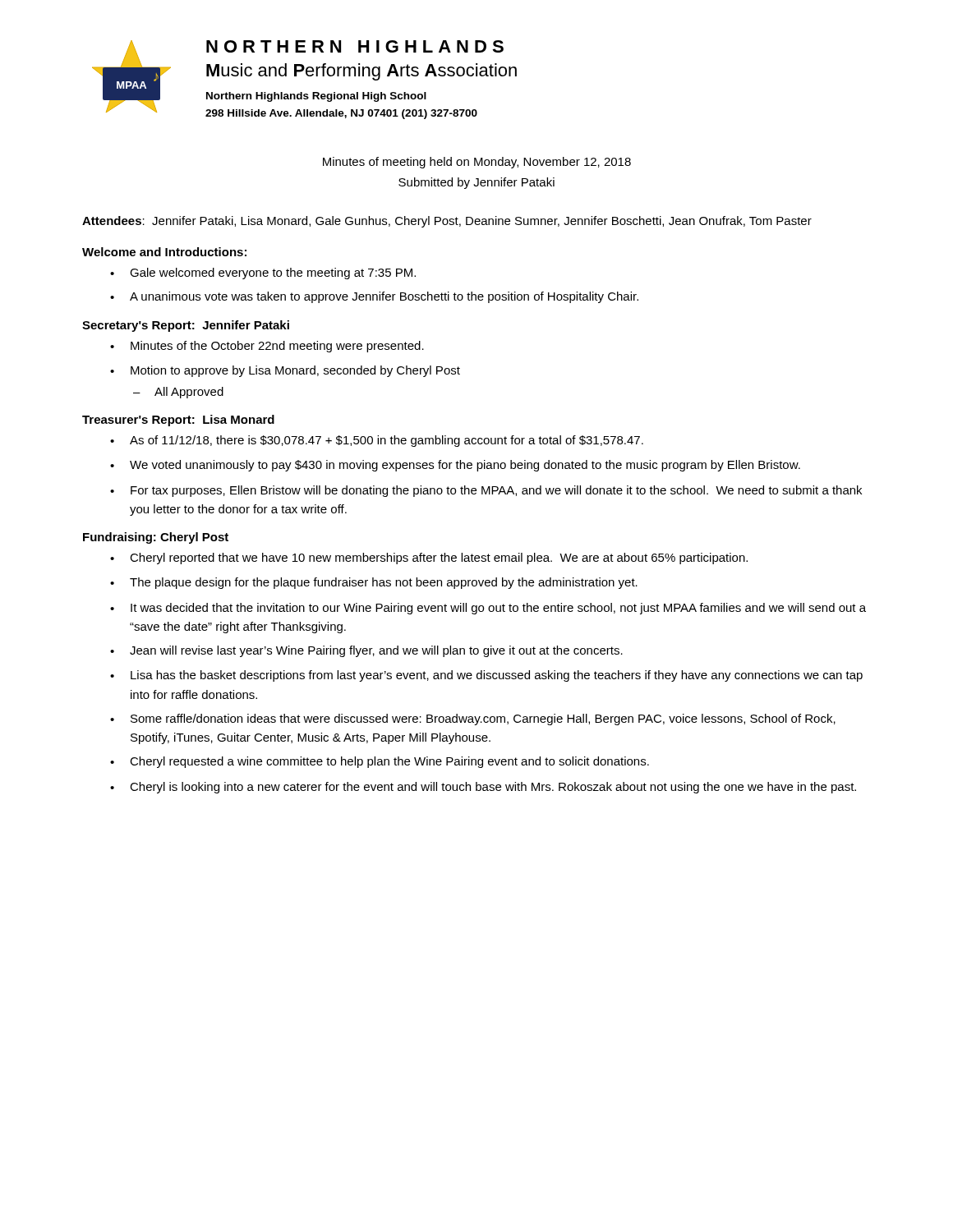Click on the text block starting "• Minutes of the October 22nd meeting were"
Image resolution: width=953 pixels, height=1232 pixels.
267,346
